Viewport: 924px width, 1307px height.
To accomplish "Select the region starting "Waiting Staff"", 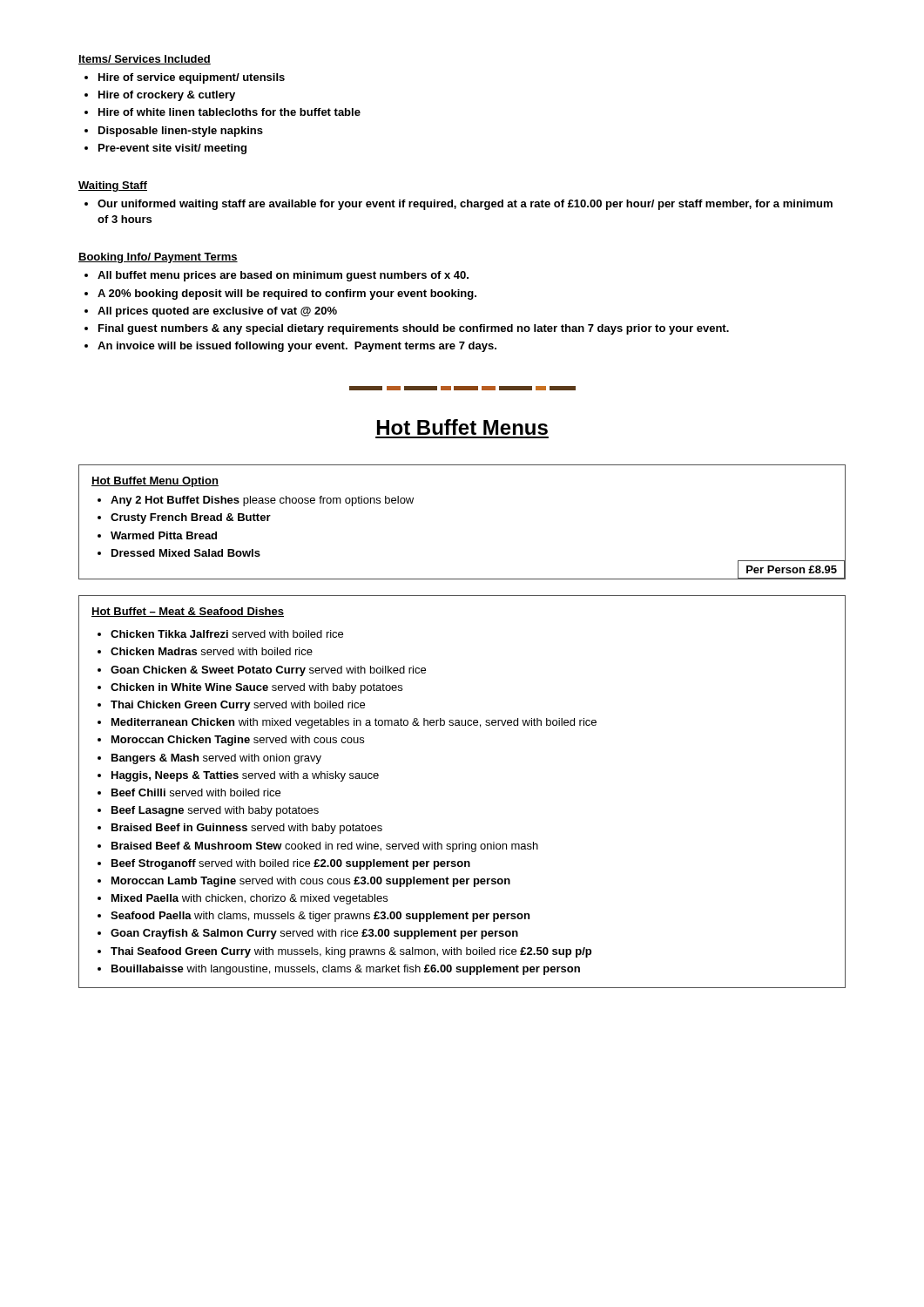I will [113, 185].
